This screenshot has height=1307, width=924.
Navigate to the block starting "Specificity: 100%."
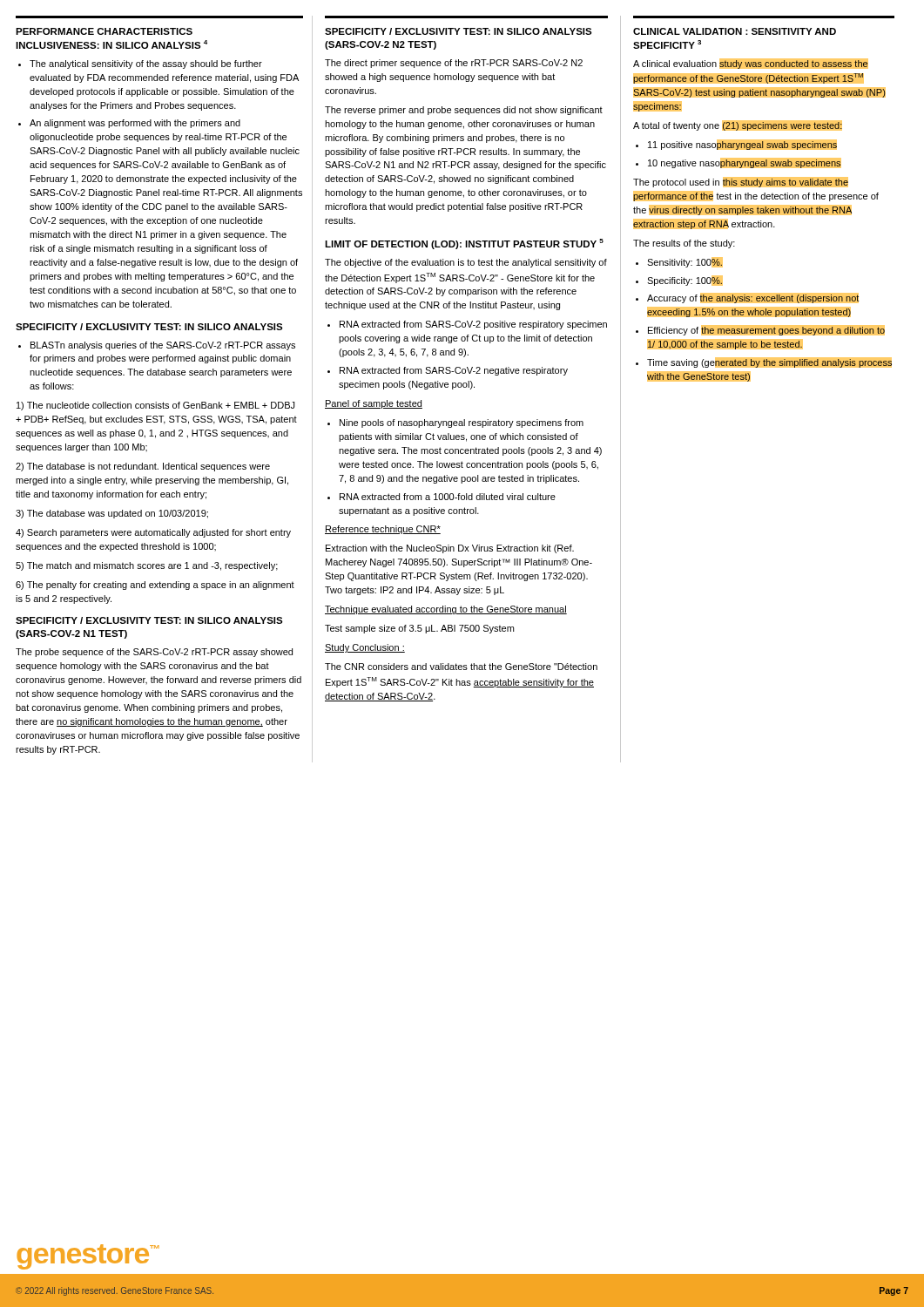click(685, 281)
